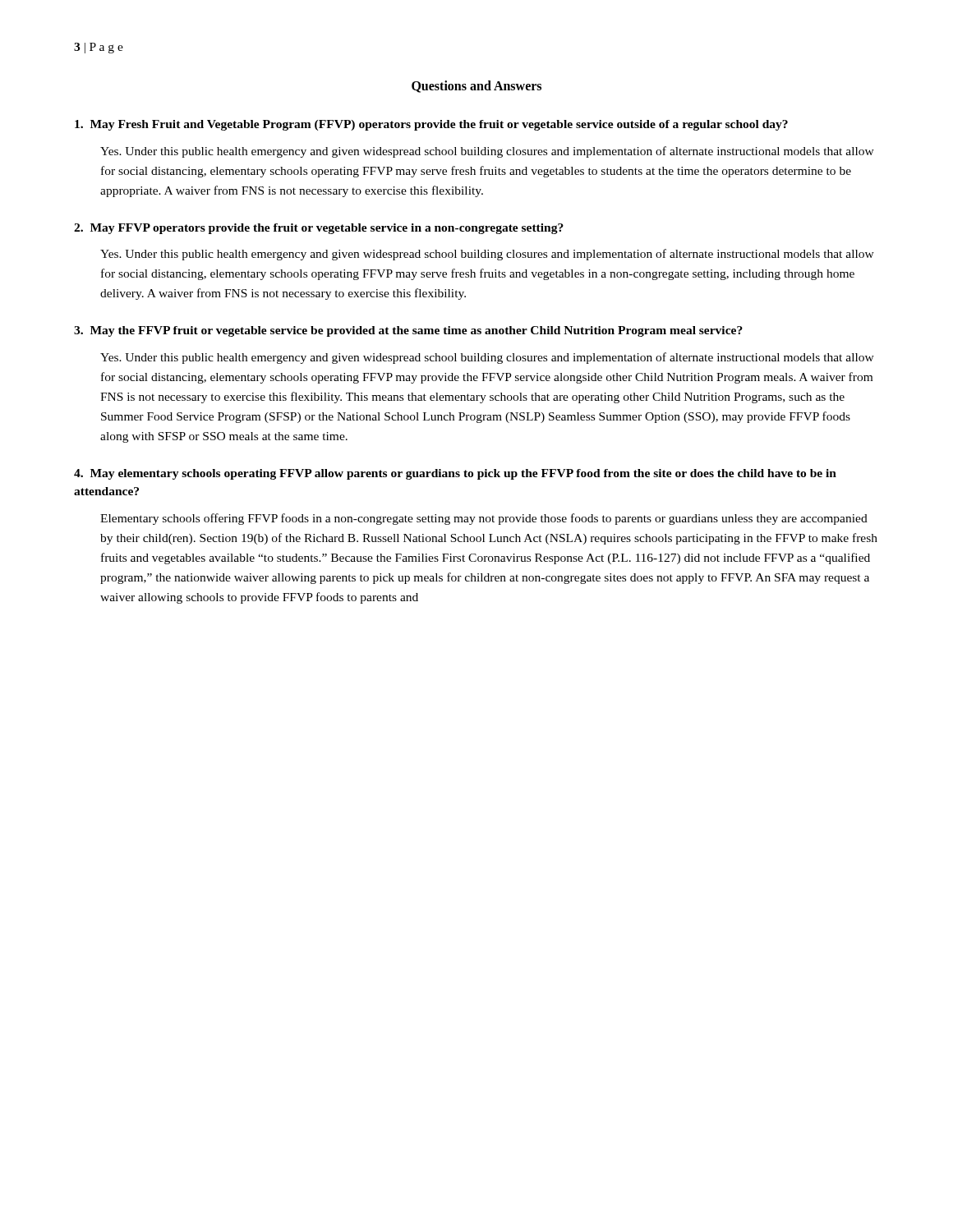Click the passage that begins "3. May the FFVP"
This screenshot has height=1232, width=953.
coord(476,384)
